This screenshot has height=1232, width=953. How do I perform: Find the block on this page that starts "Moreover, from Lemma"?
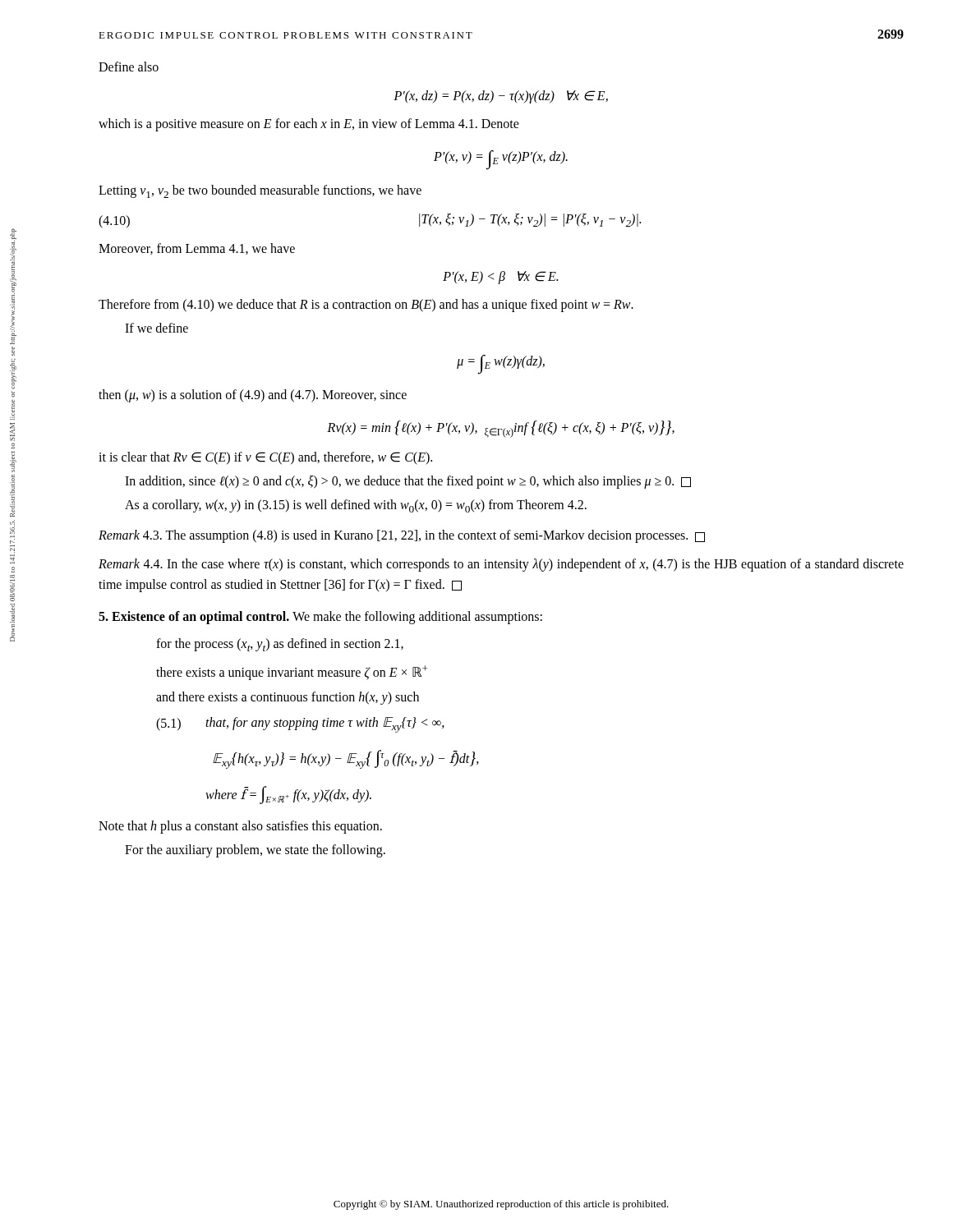click(x=197, y=248)
